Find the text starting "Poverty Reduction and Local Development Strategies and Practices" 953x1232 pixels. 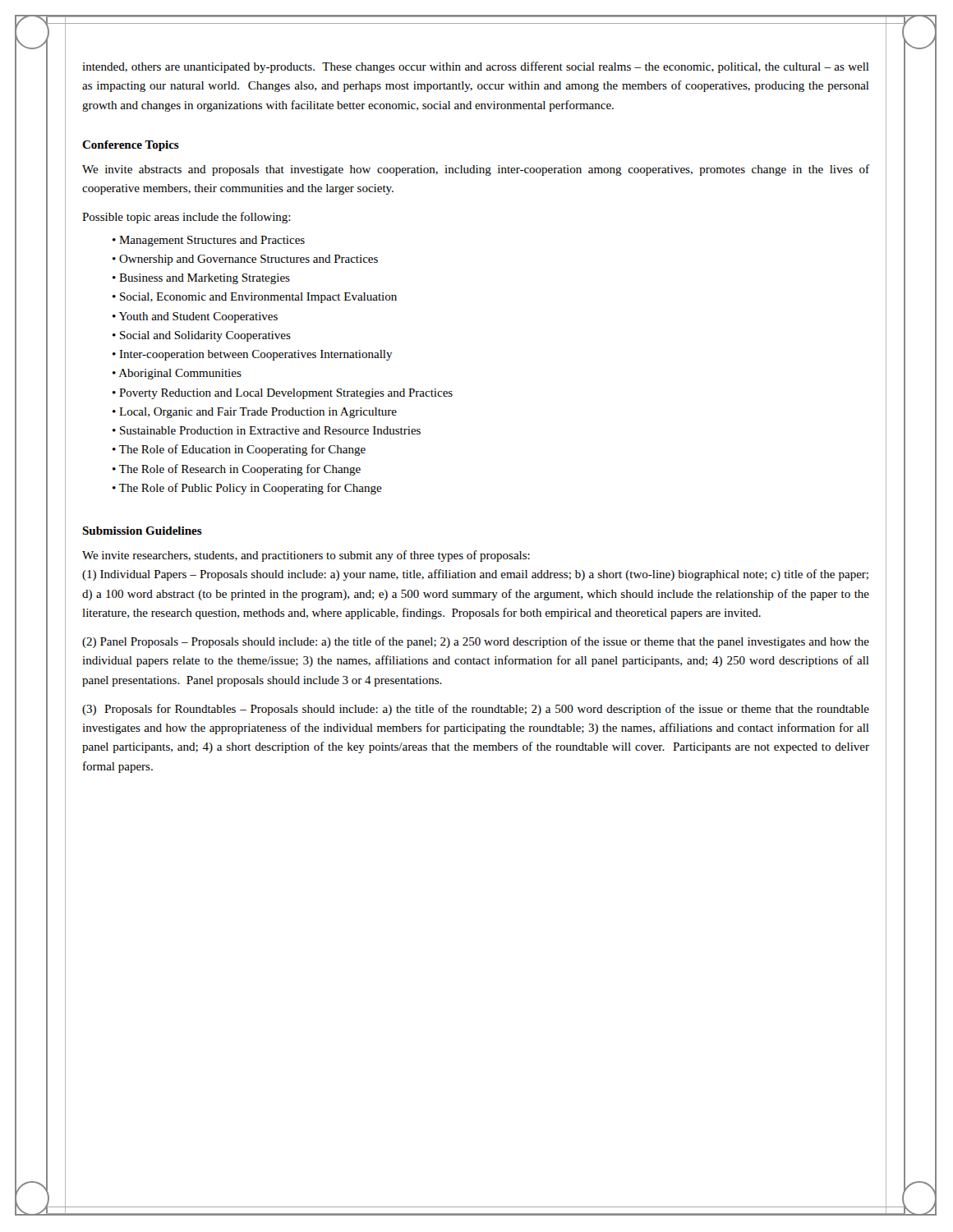pos(286,392)
